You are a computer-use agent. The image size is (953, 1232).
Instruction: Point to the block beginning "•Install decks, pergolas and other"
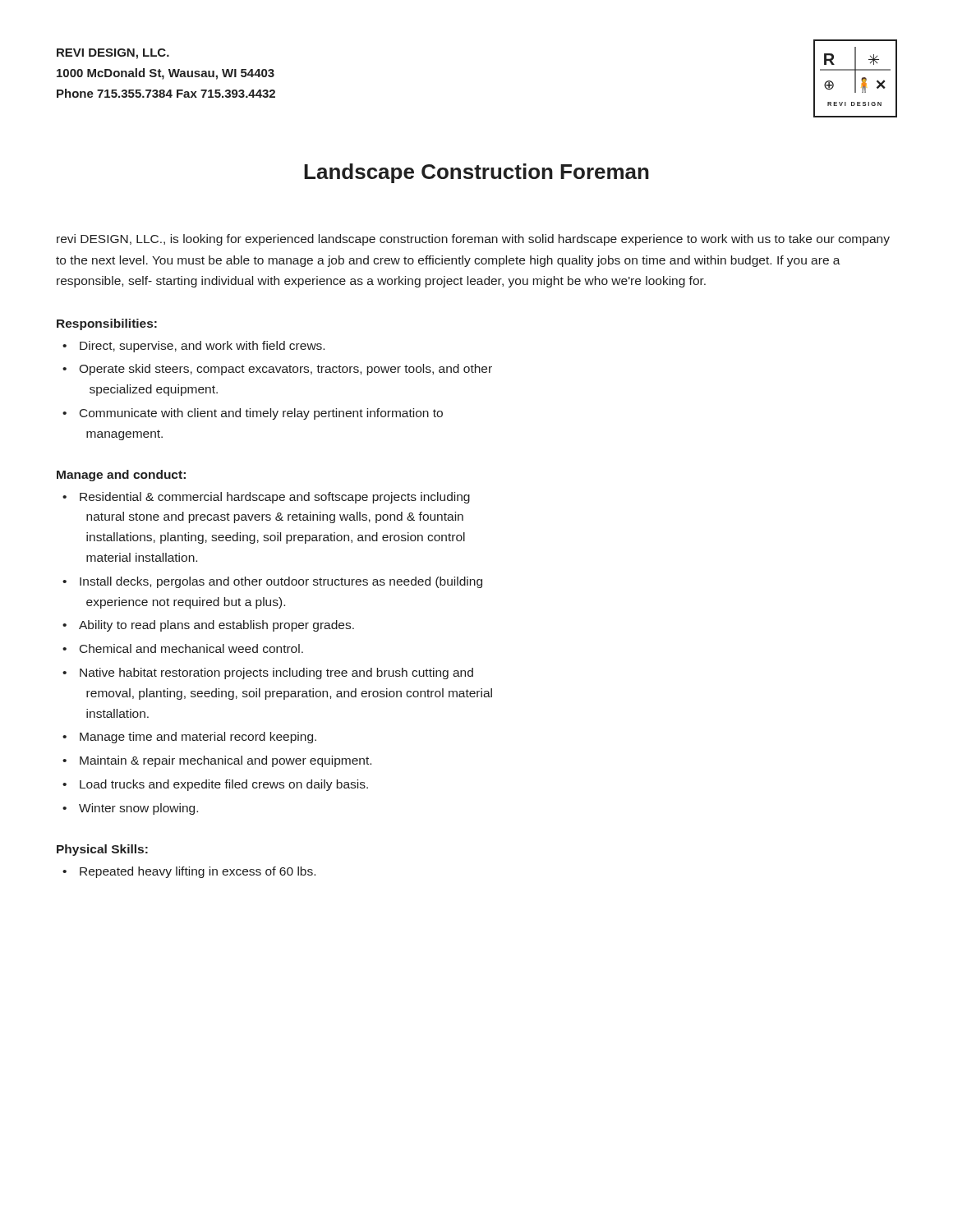click(273, 590)
